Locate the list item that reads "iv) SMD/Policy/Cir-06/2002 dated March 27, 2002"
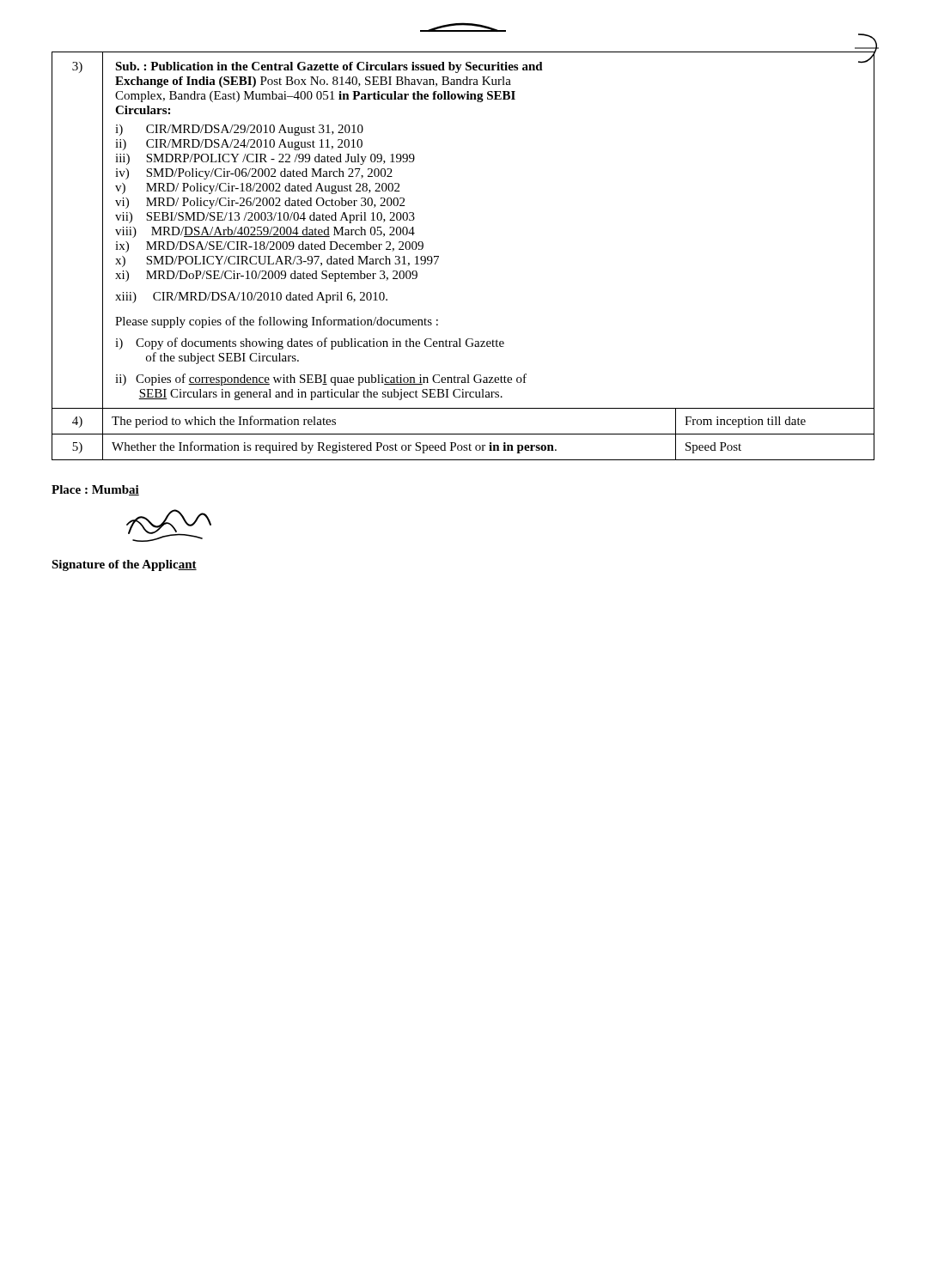The image size is (926, 1288). click(254, 173)
